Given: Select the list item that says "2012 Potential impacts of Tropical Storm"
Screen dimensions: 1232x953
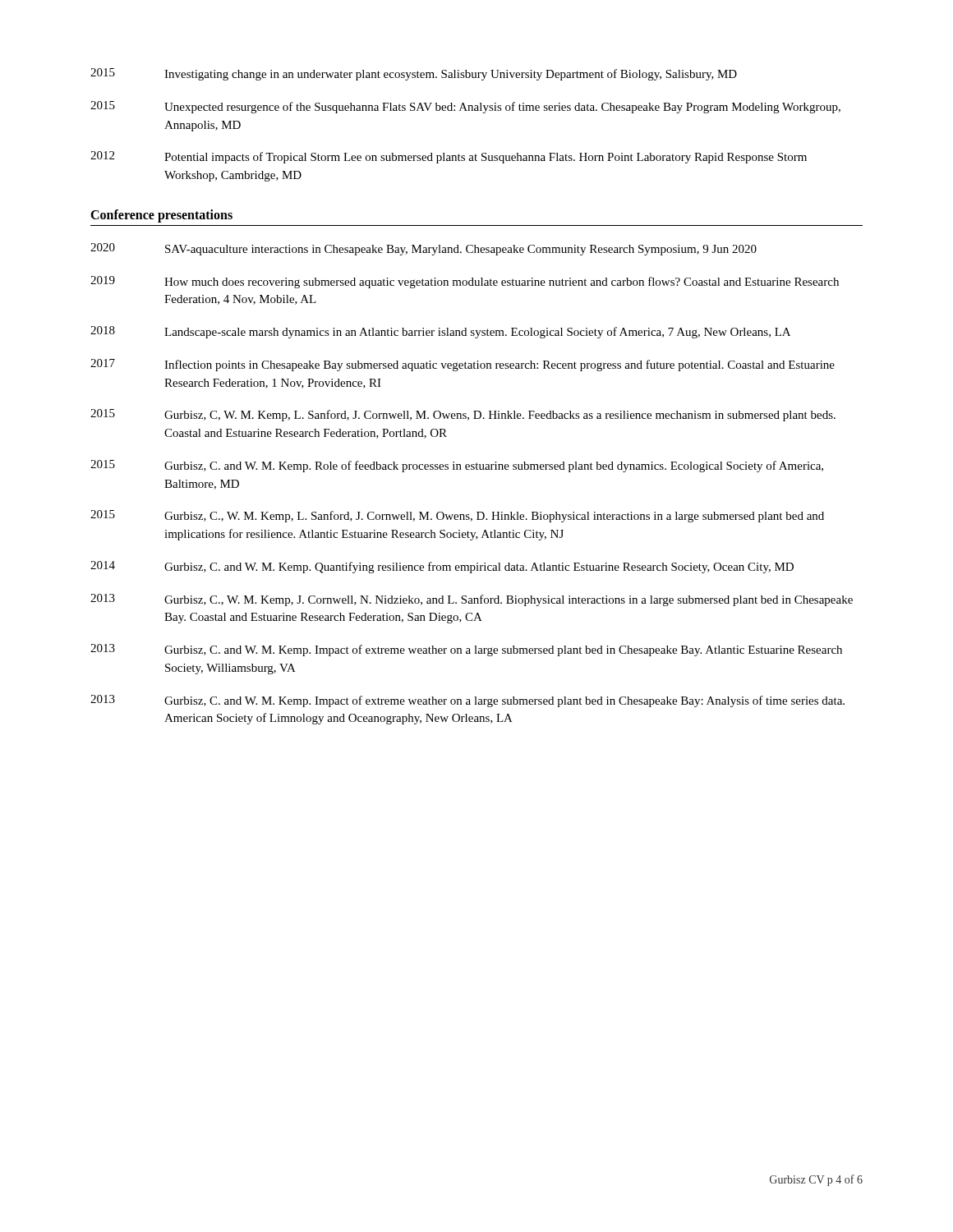Looking at the screenshot, I should point(476,167).
